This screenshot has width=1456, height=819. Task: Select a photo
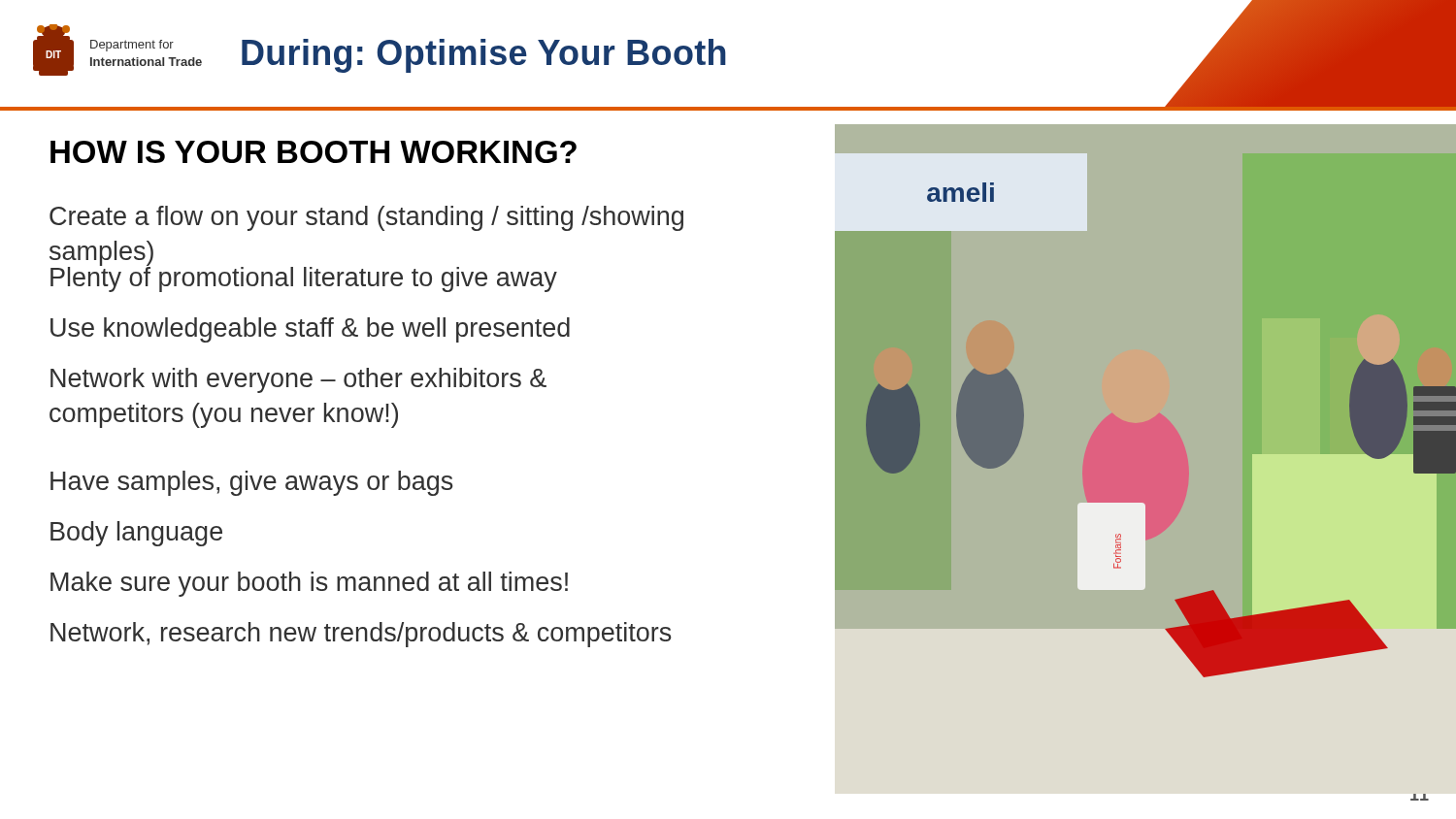point(1145,459)
